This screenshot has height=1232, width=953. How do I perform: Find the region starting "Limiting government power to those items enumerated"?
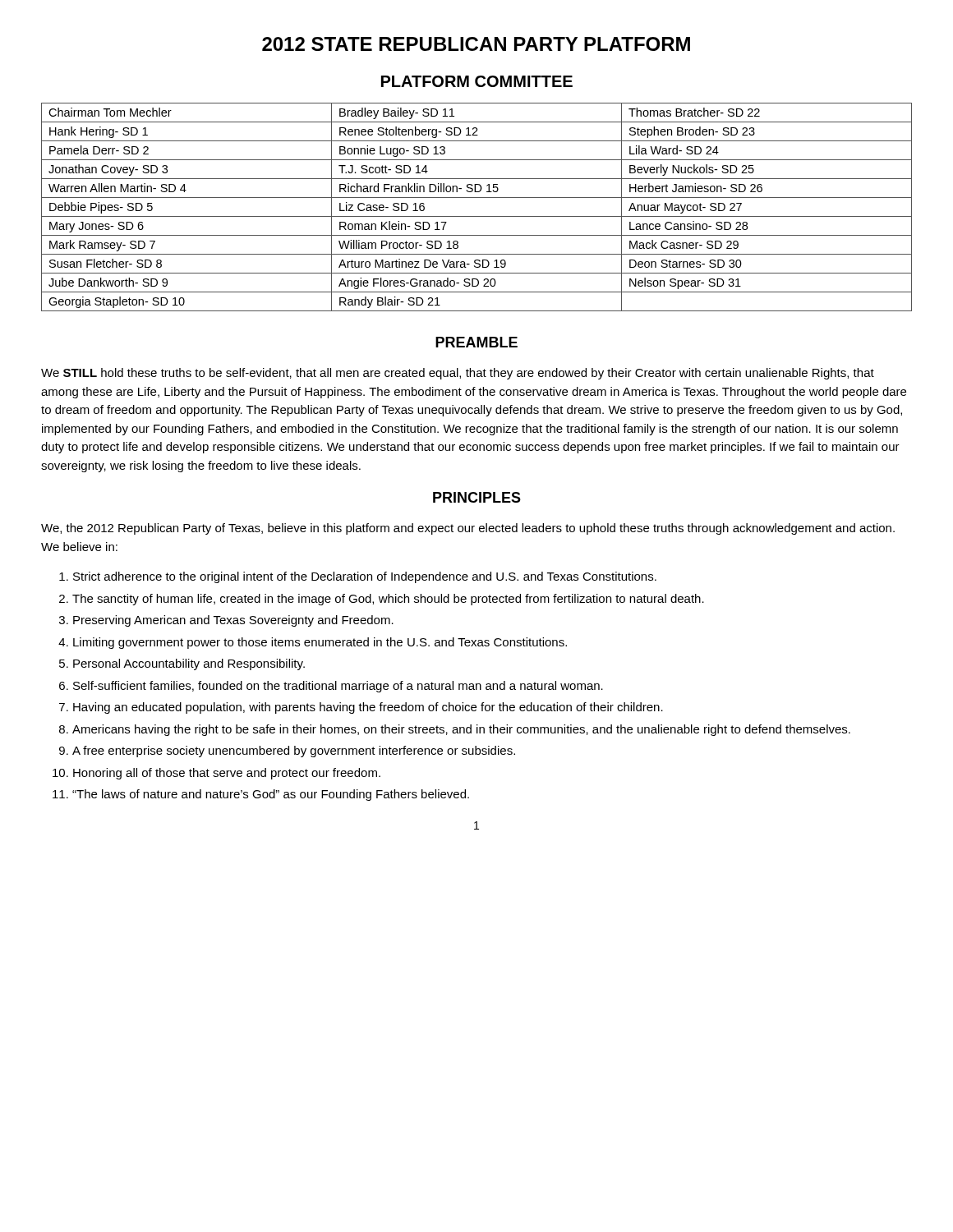(x=492, y=642)
